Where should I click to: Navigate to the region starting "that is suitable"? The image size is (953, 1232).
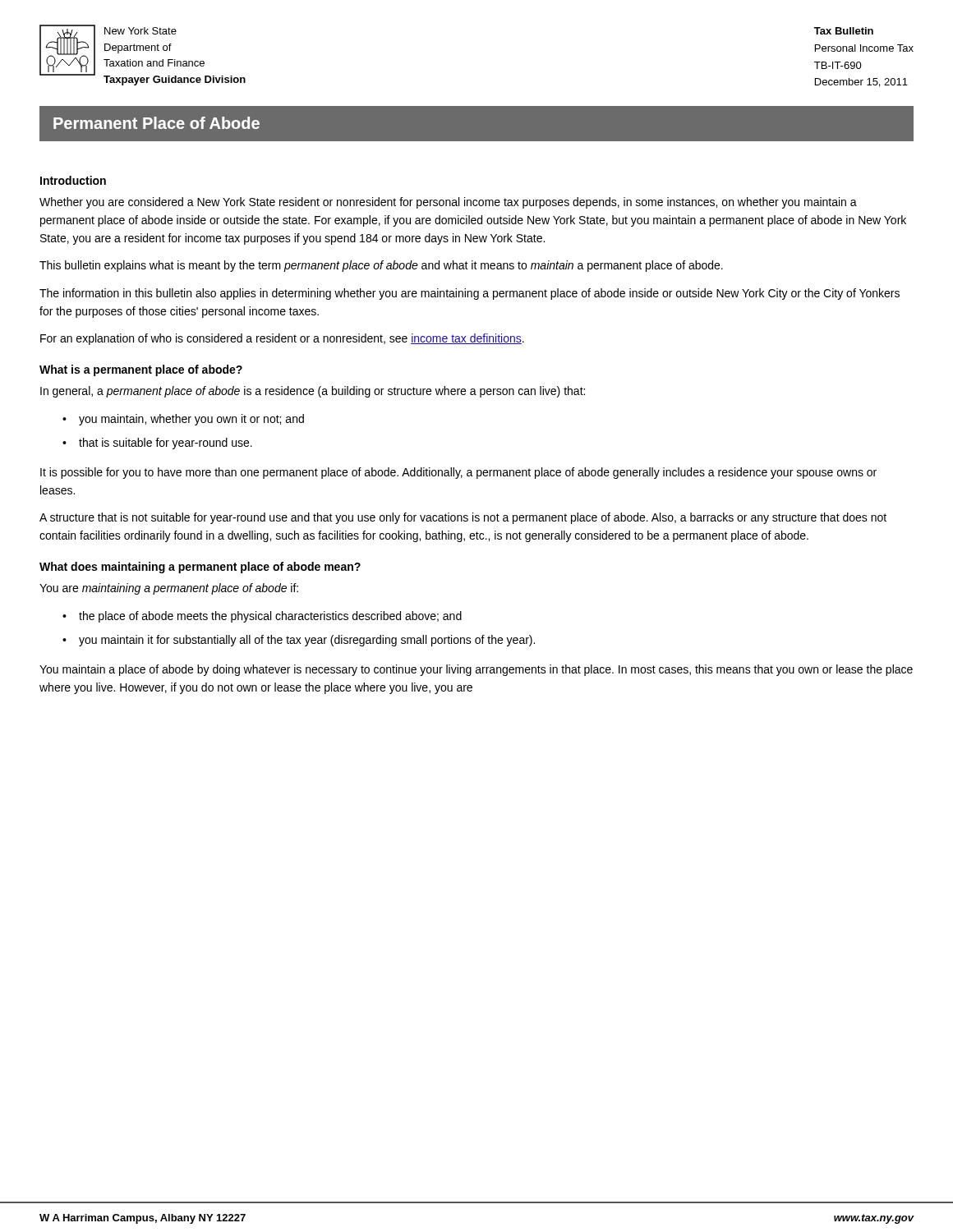[x=166, y=443]
